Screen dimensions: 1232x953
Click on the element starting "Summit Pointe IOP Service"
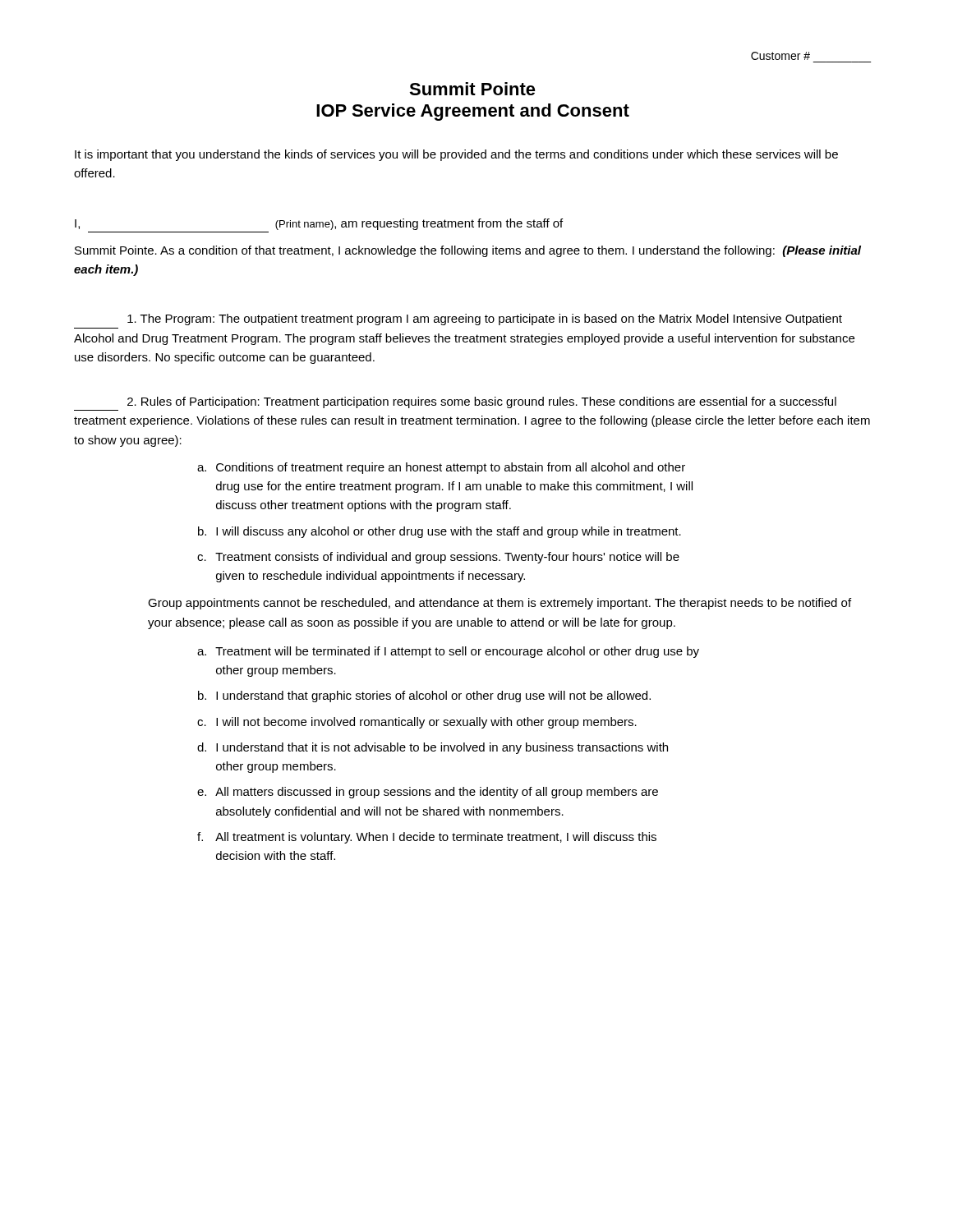coord(472,100)
